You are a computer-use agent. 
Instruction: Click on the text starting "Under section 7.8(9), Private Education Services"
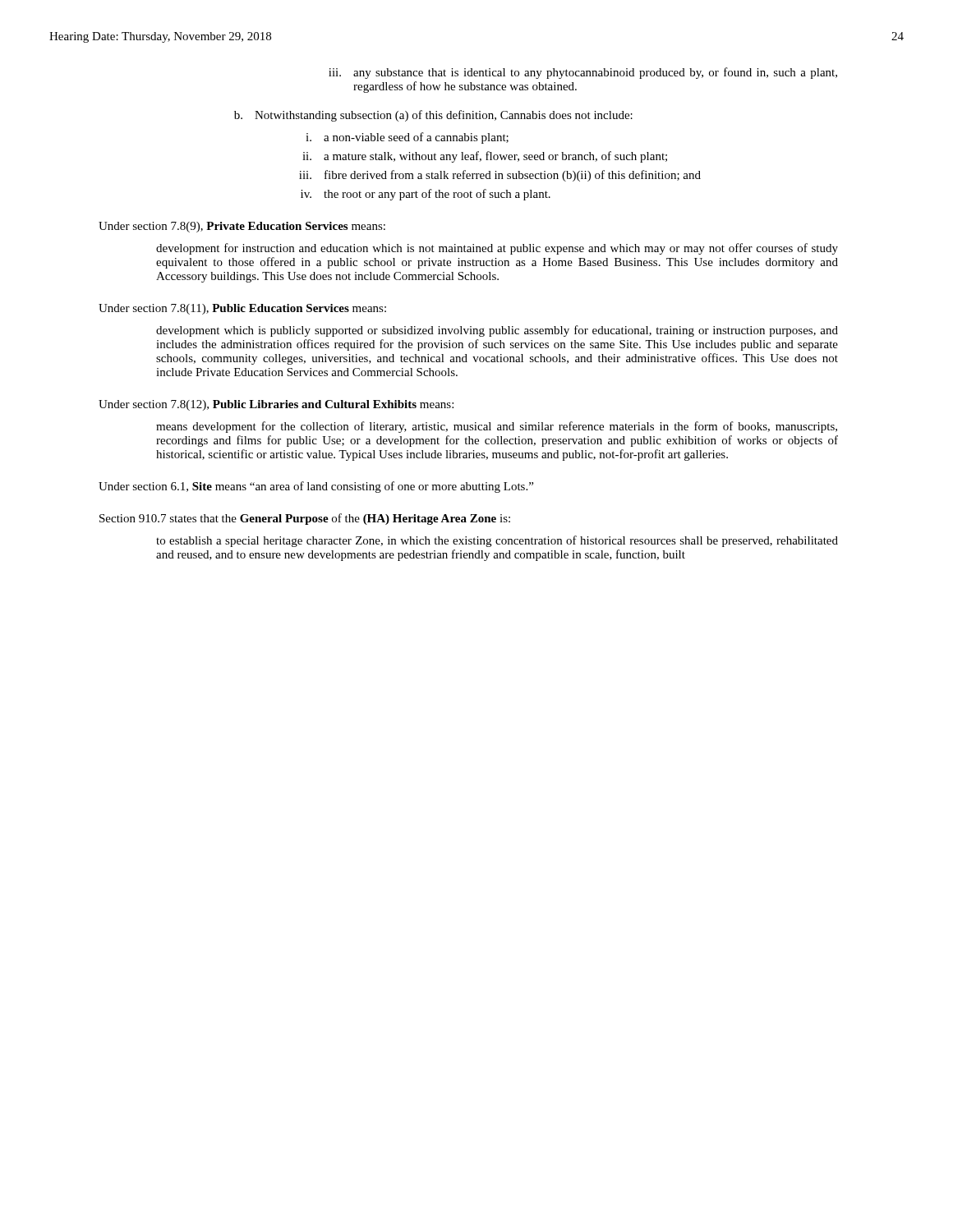[x=242, y=226]
